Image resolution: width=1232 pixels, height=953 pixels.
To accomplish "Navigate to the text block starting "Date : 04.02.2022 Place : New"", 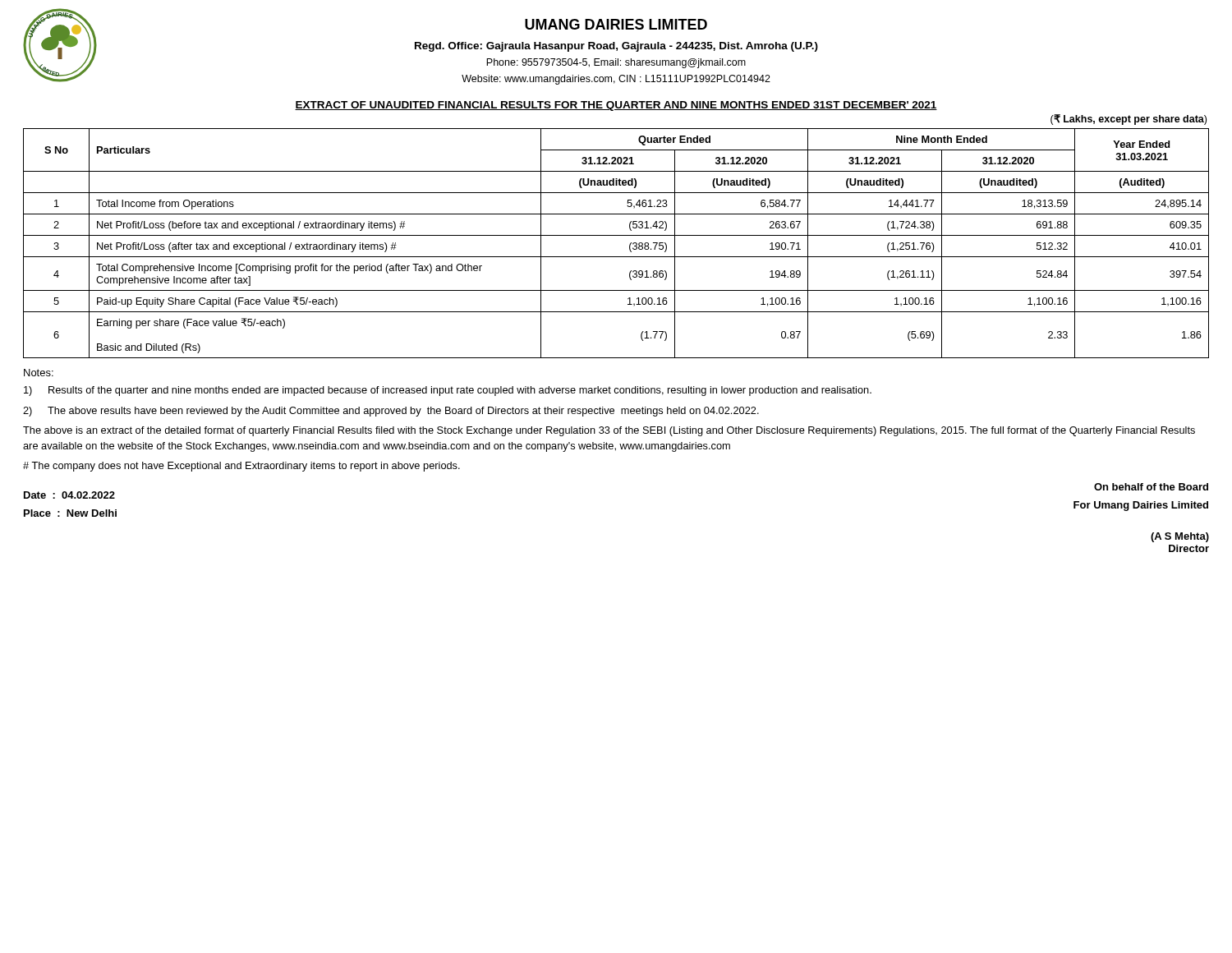I will [x=70, y=504].
